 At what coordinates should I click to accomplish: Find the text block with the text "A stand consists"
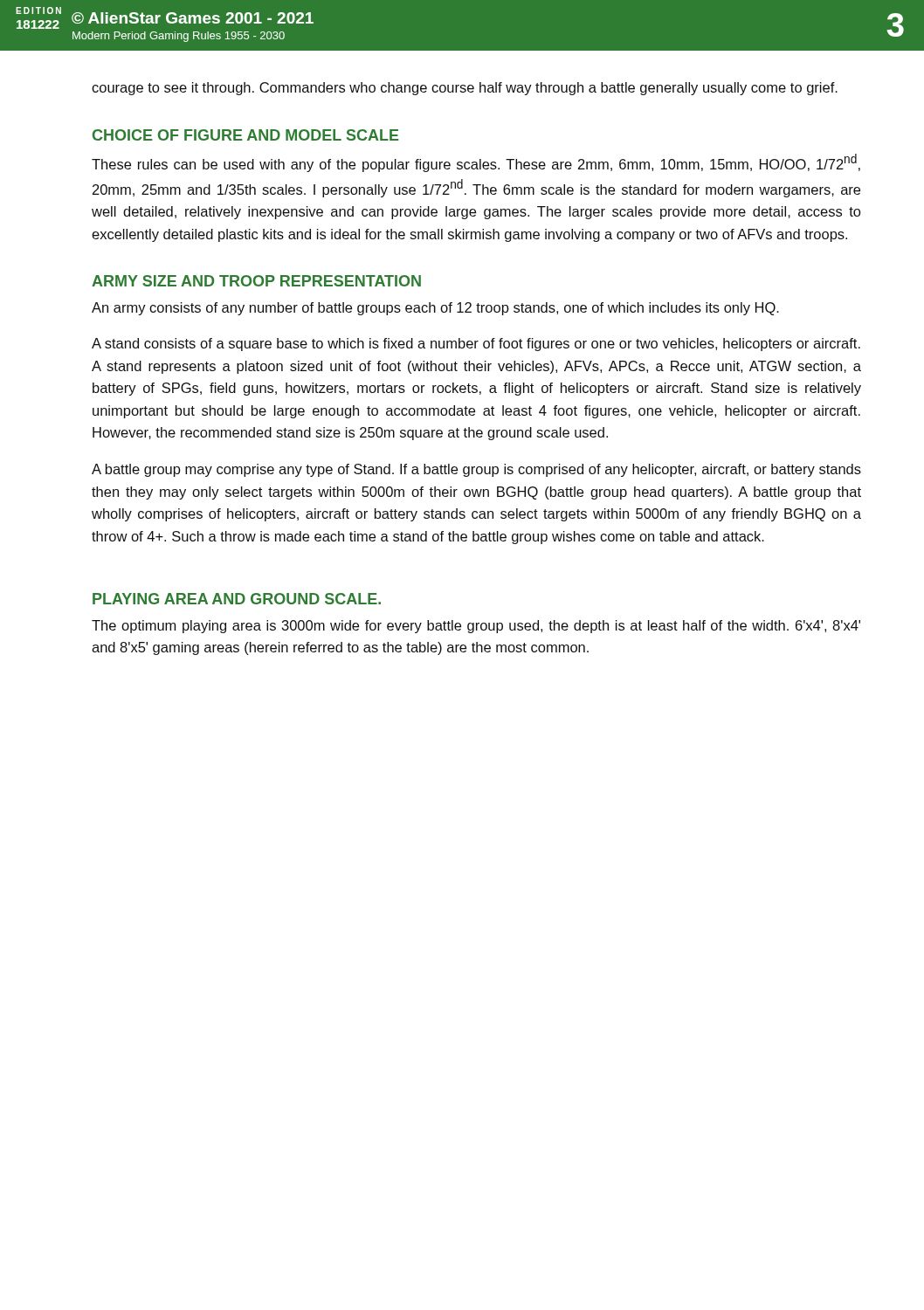476,388
